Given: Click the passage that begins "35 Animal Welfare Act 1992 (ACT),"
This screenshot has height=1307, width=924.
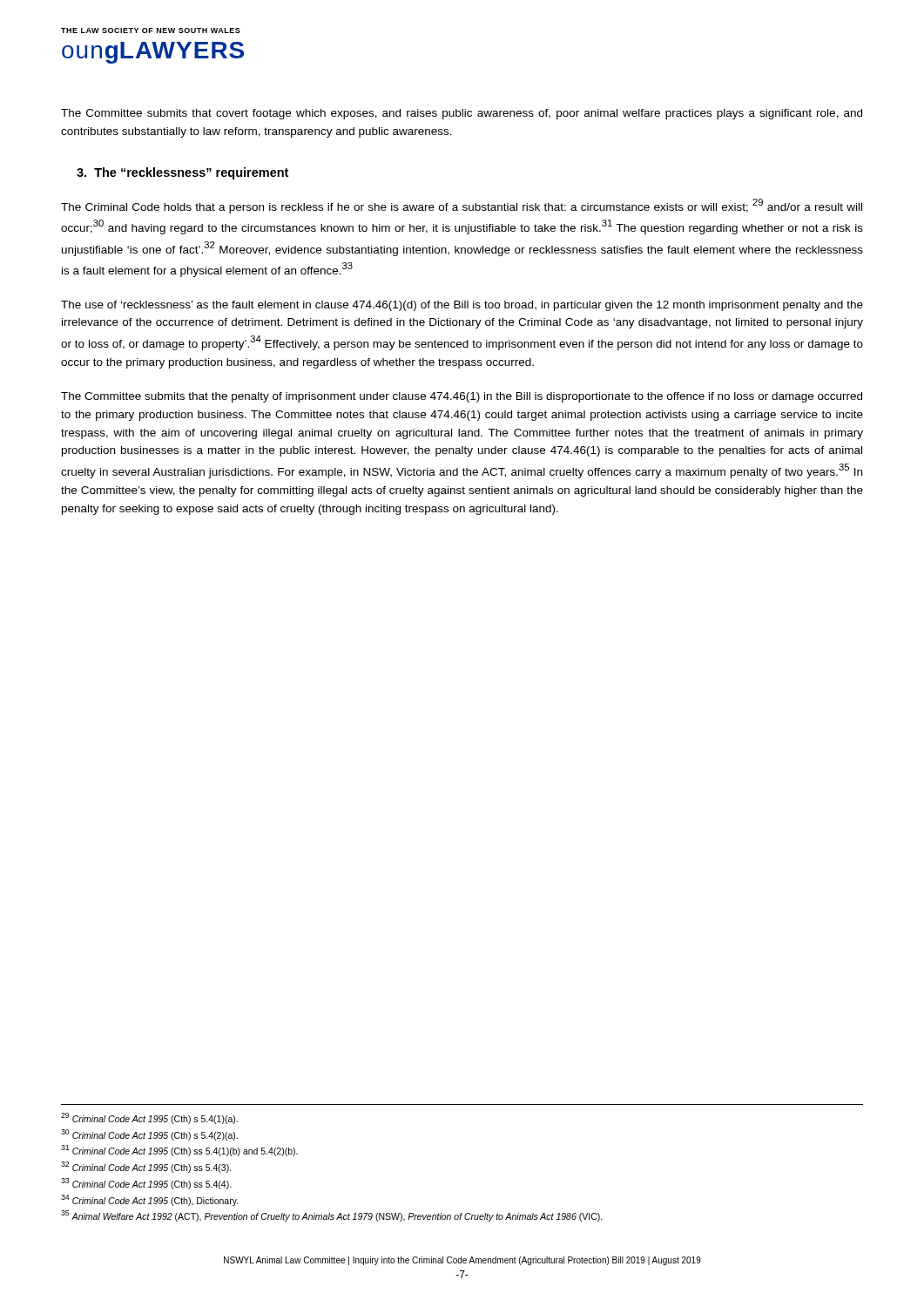Looking at the screenshot, I should (x=332, y=1215).
